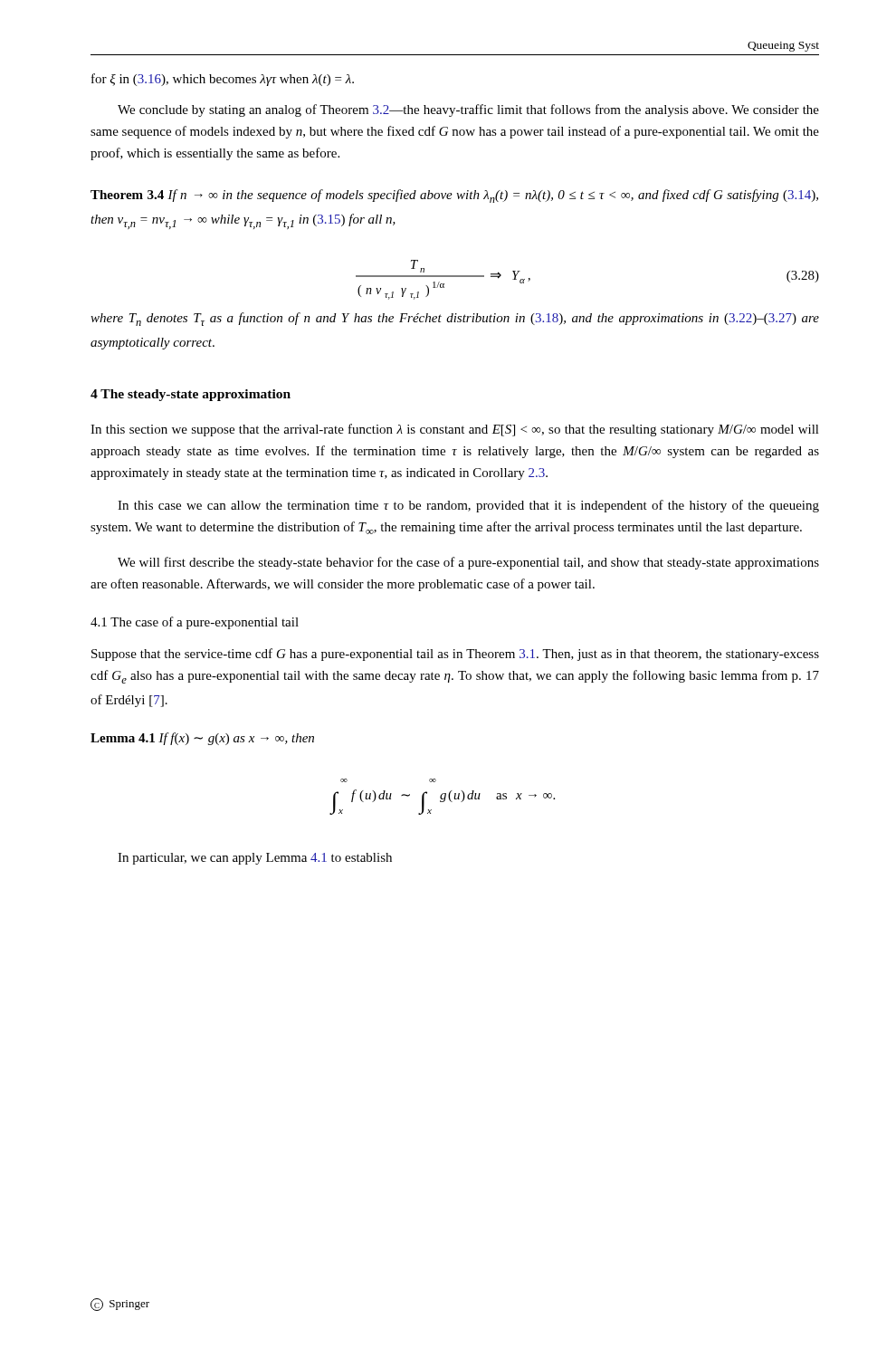
Task: Select the text block with the text "Suppose that the service-time cdf"
Action: [455, 677]
